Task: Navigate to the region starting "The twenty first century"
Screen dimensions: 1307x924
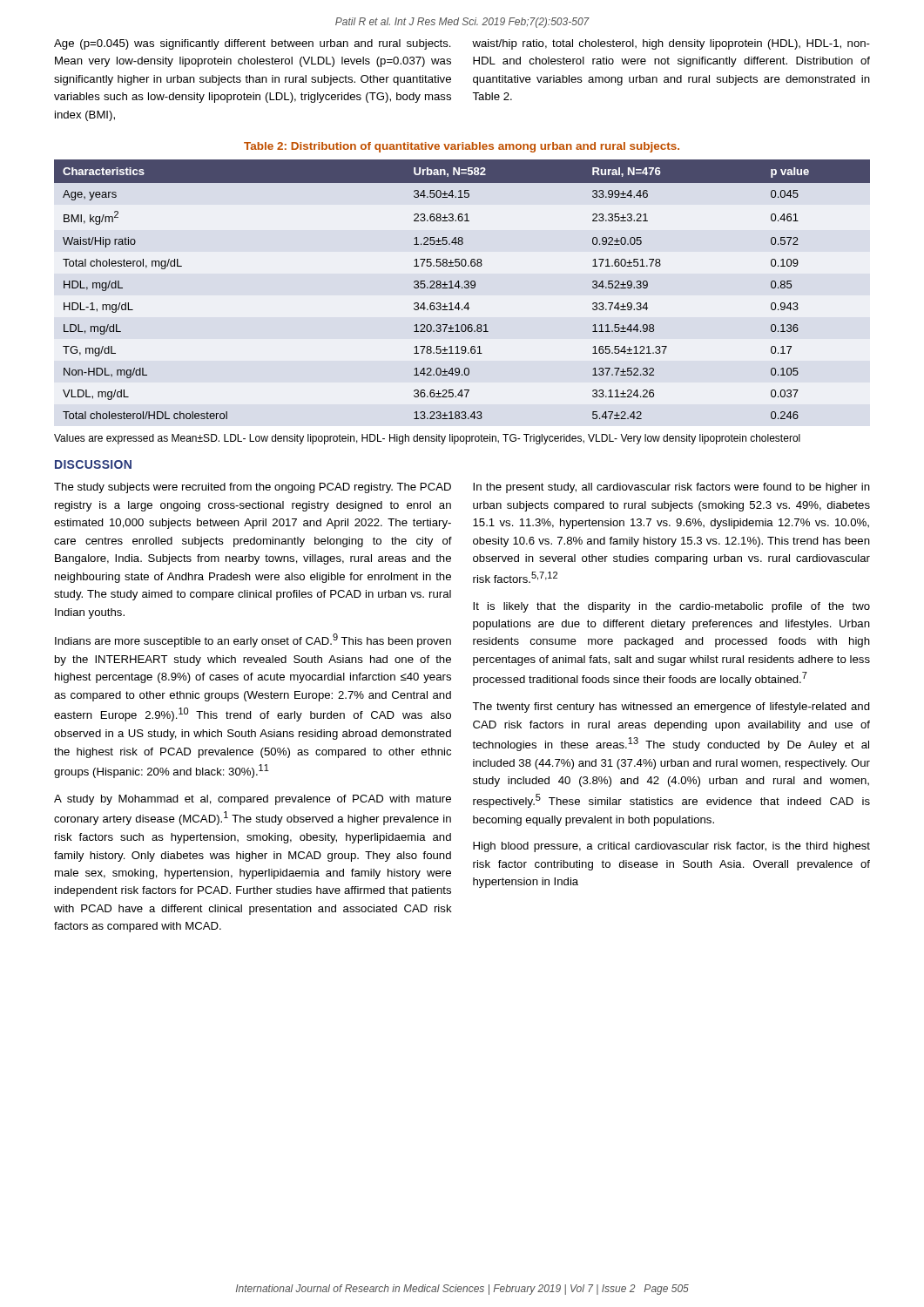Action: click(x=671, y=763)
